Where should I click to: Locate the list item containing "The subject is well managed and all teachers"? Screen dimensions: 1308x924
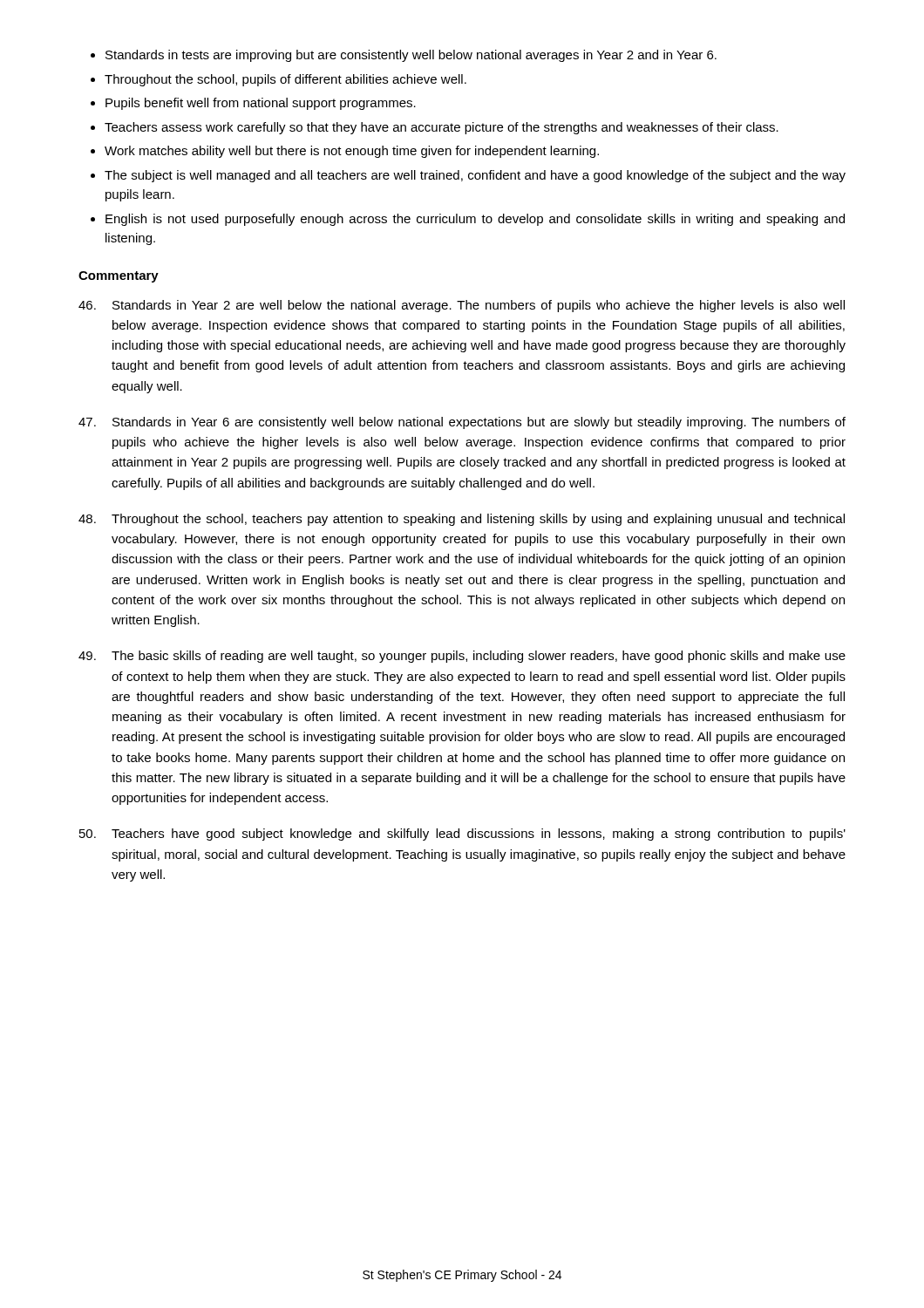point(475,185)
